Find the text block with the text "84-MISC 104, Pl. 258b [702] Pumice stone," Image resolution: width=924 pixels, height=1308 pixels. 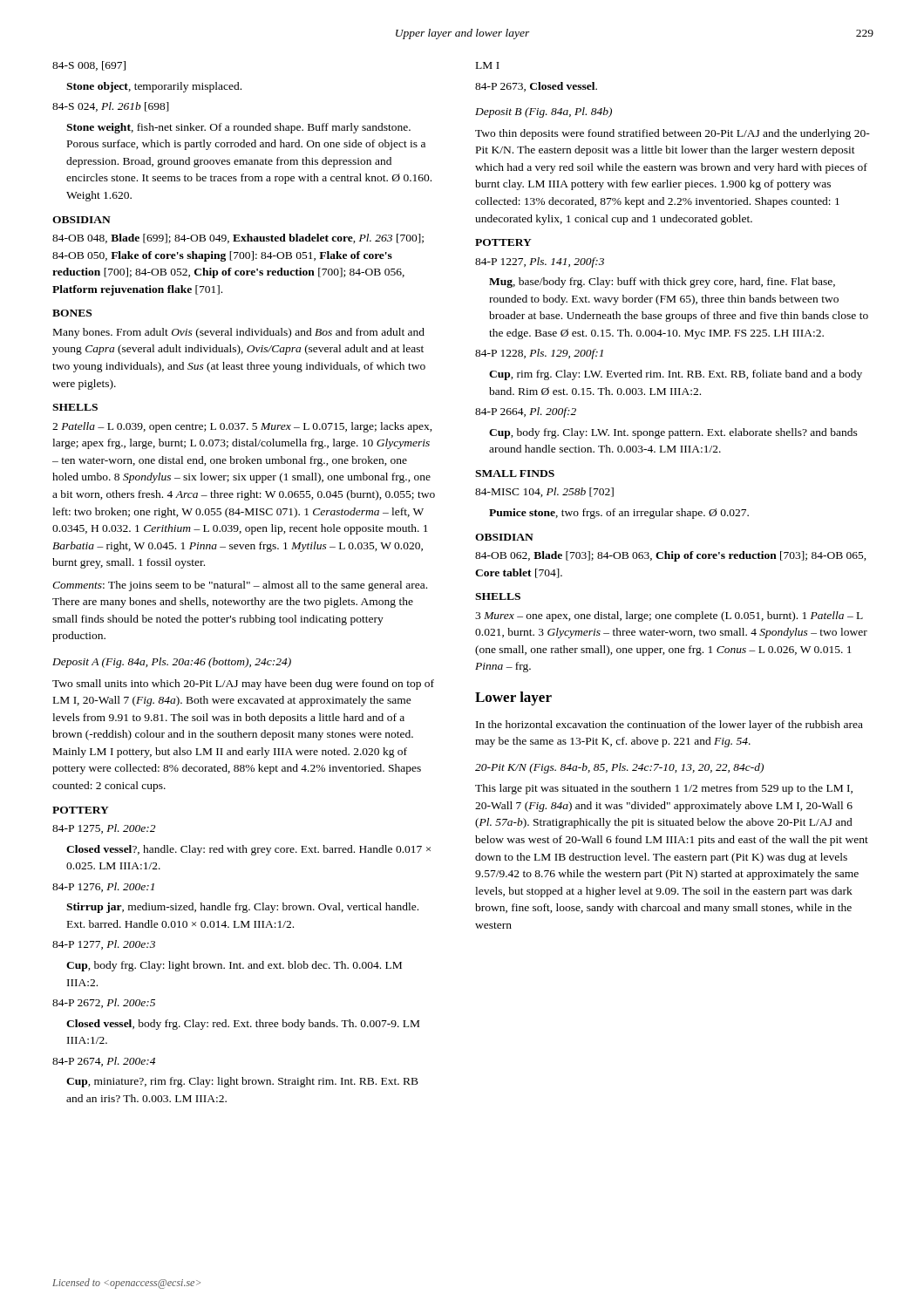673,502
